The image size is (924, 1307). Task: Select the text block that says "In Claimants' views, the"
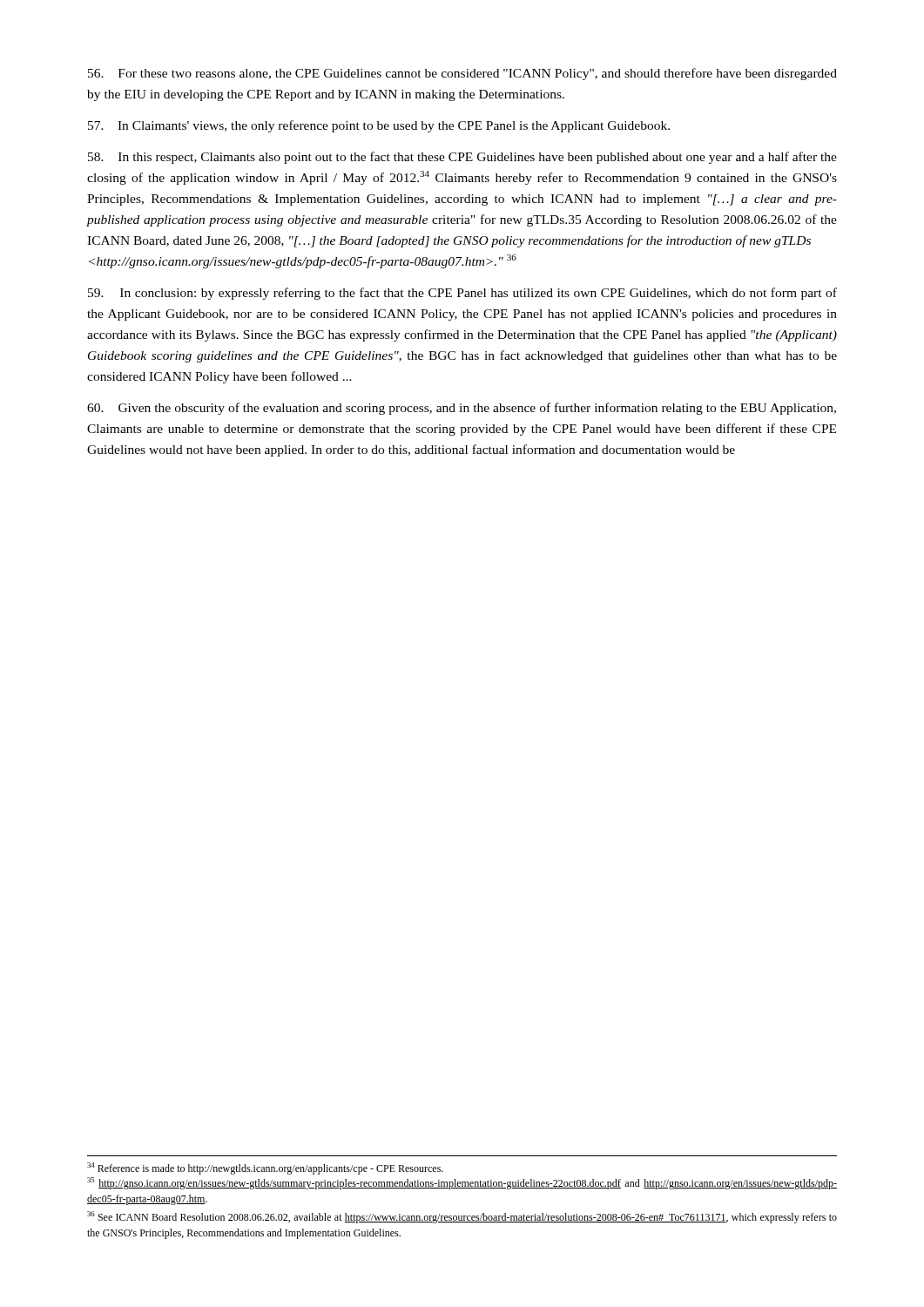coord(379,125)
